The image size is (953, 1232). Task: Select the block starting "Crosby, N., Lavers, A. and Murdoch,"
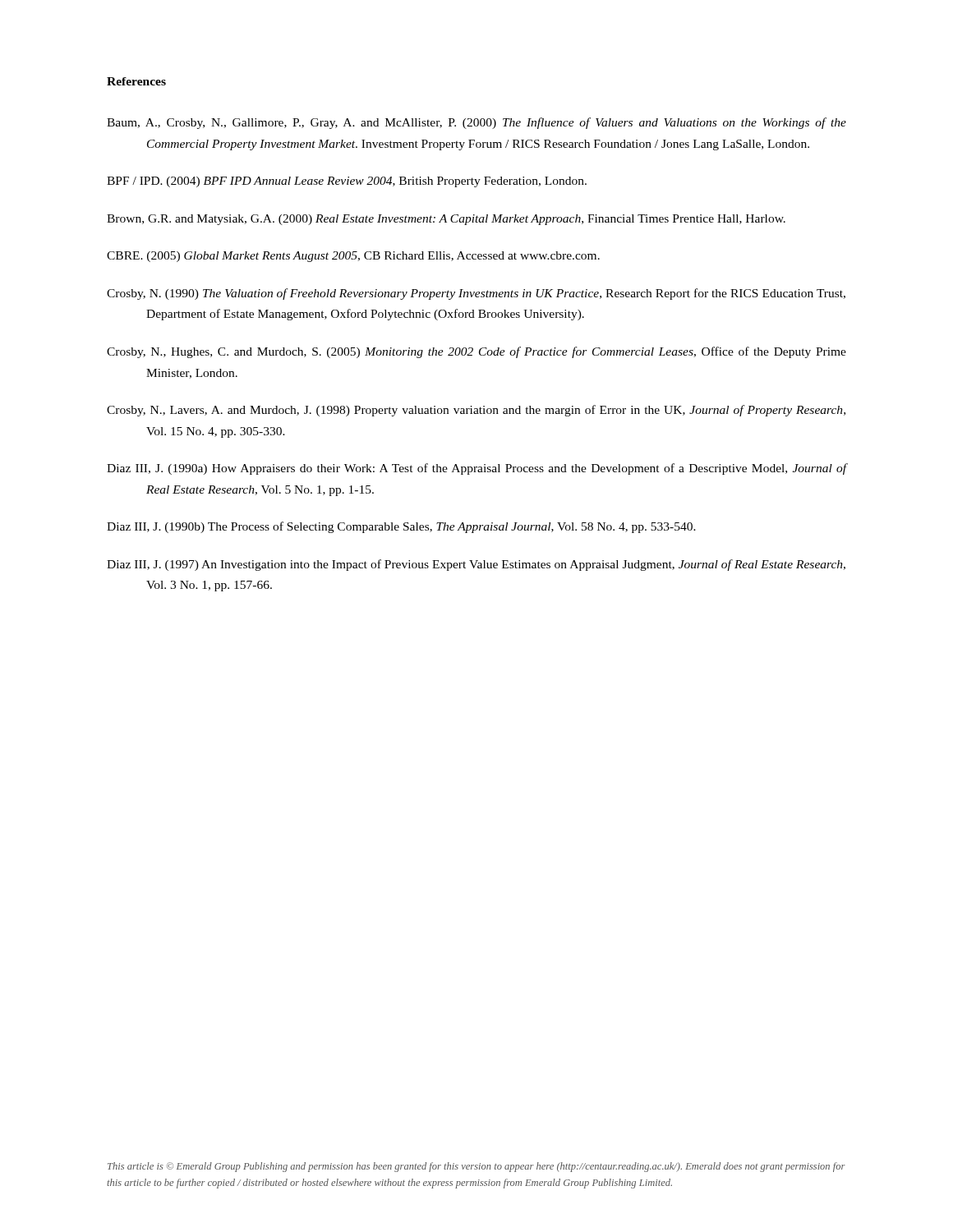(x=476, y=420)
